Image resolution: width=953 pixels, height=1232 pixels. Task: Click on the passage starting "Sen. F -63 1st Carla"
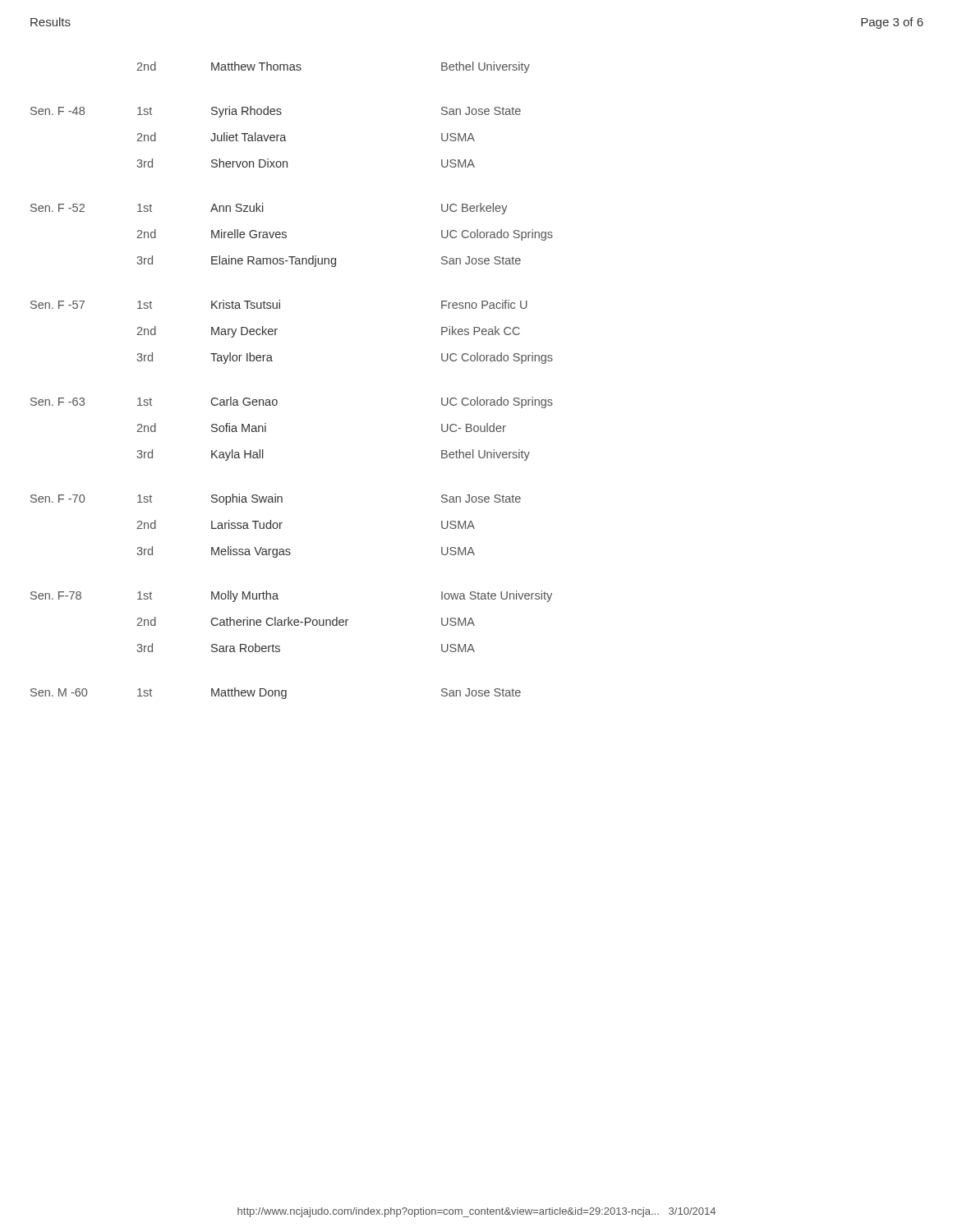61,402
